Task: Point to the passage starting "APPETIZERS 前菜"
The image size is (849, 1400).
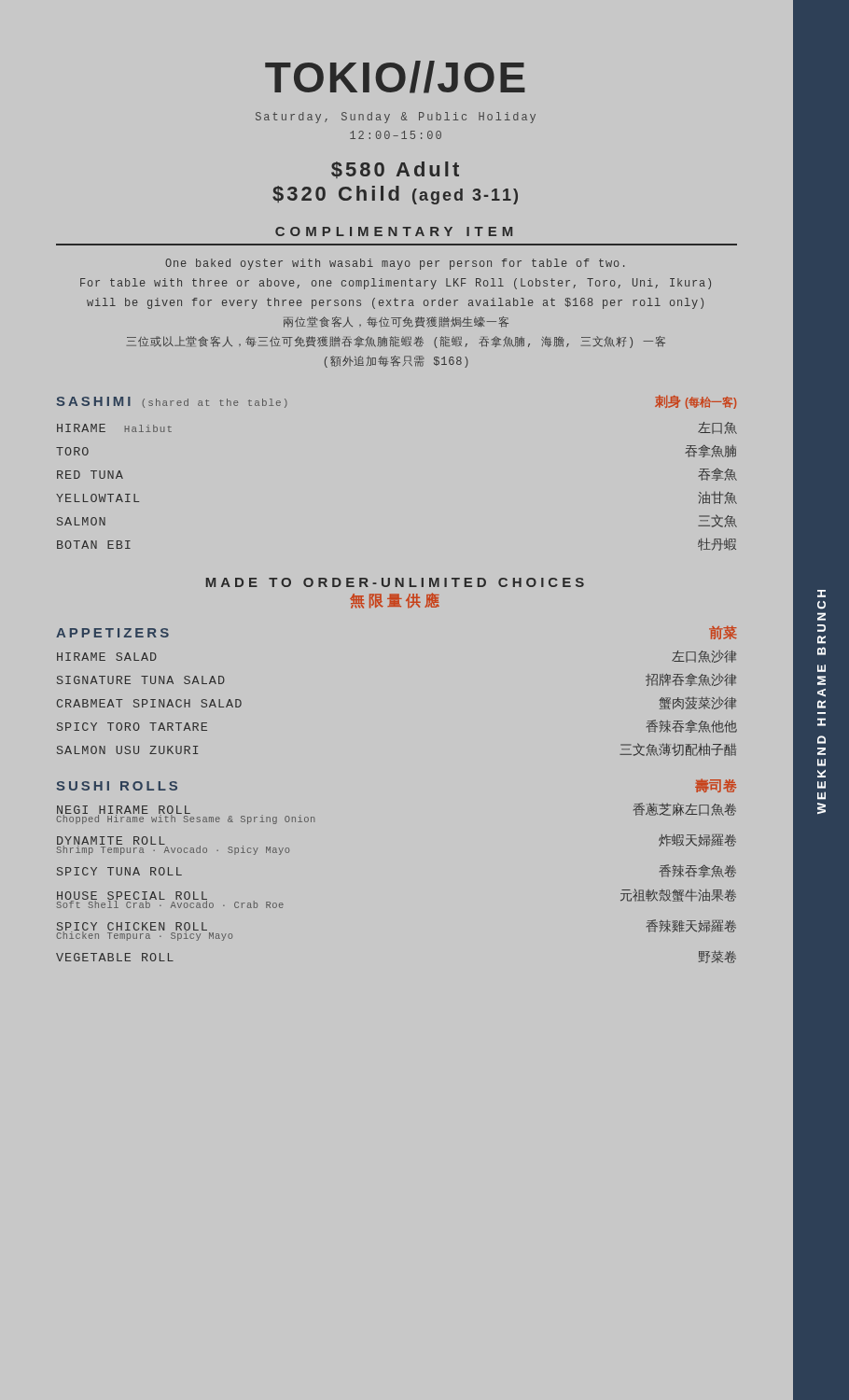Action: (110, 632)
